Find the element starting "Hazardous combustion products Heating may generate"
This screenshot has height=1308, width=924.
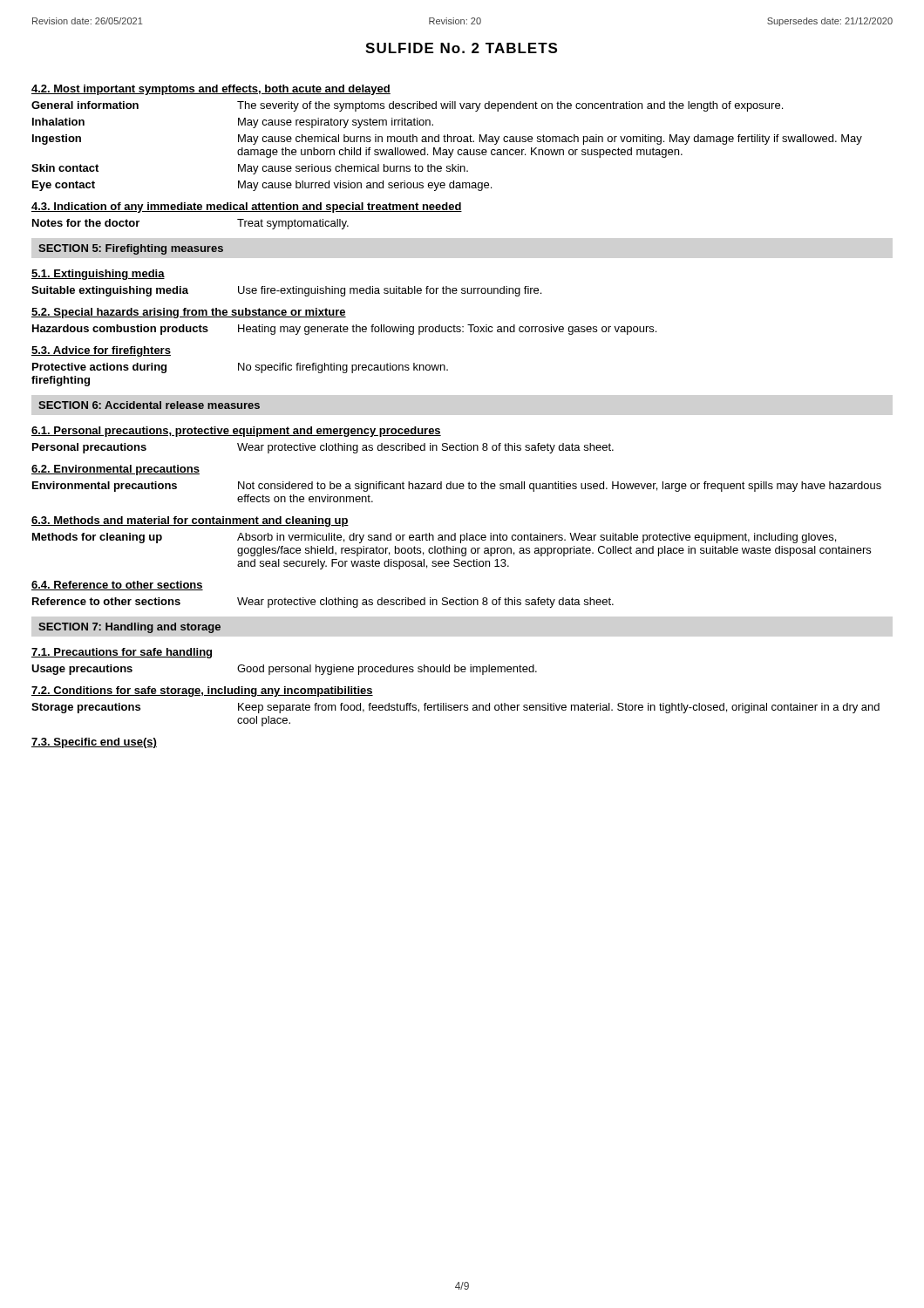coord(462,328)
